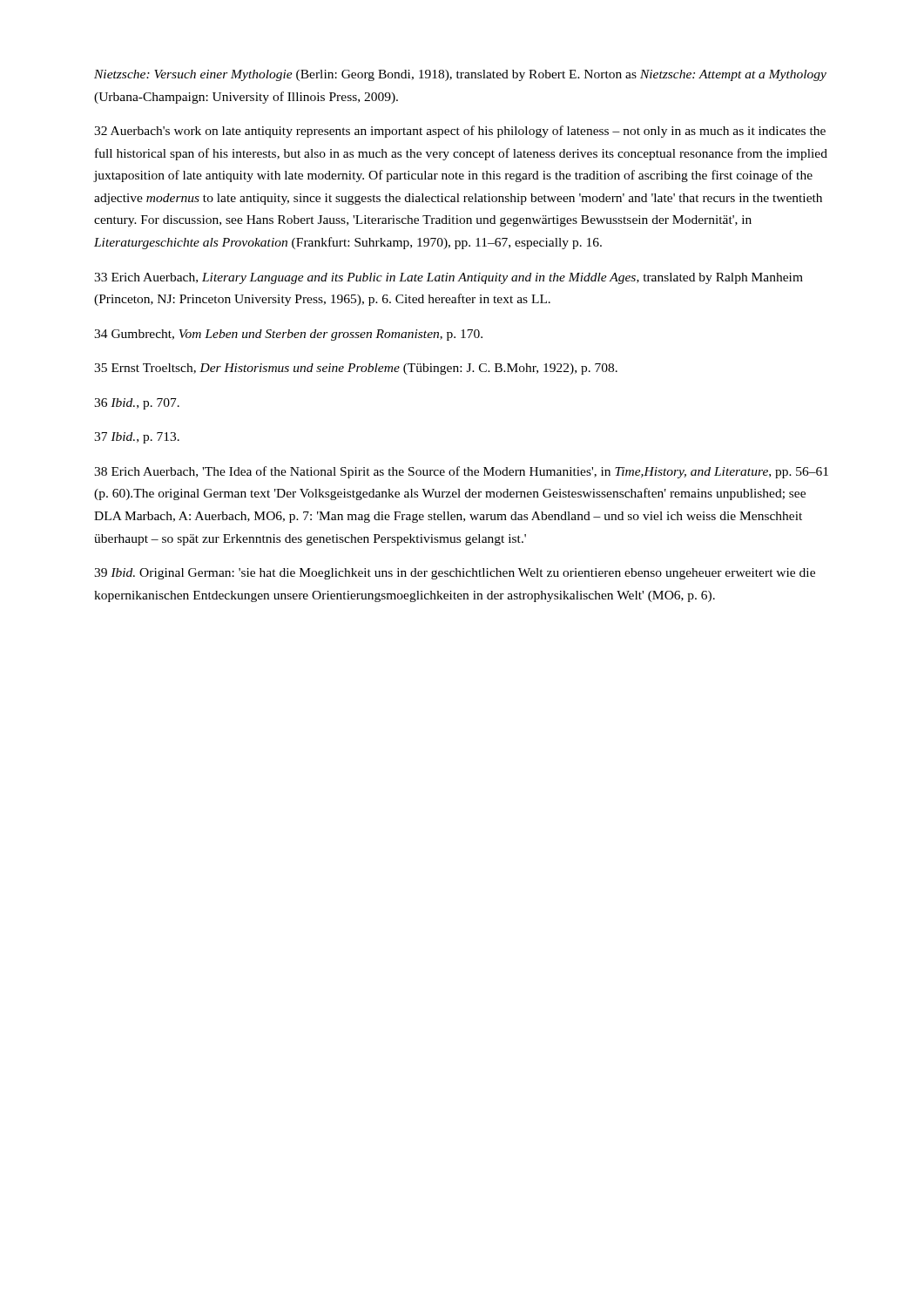This screenshot has width=924, height=1307.
Task: Navigate to the passage starting "39 Ibid. Original German: 'sie hat die Moeglichkeit"
Action: [455, 583]
